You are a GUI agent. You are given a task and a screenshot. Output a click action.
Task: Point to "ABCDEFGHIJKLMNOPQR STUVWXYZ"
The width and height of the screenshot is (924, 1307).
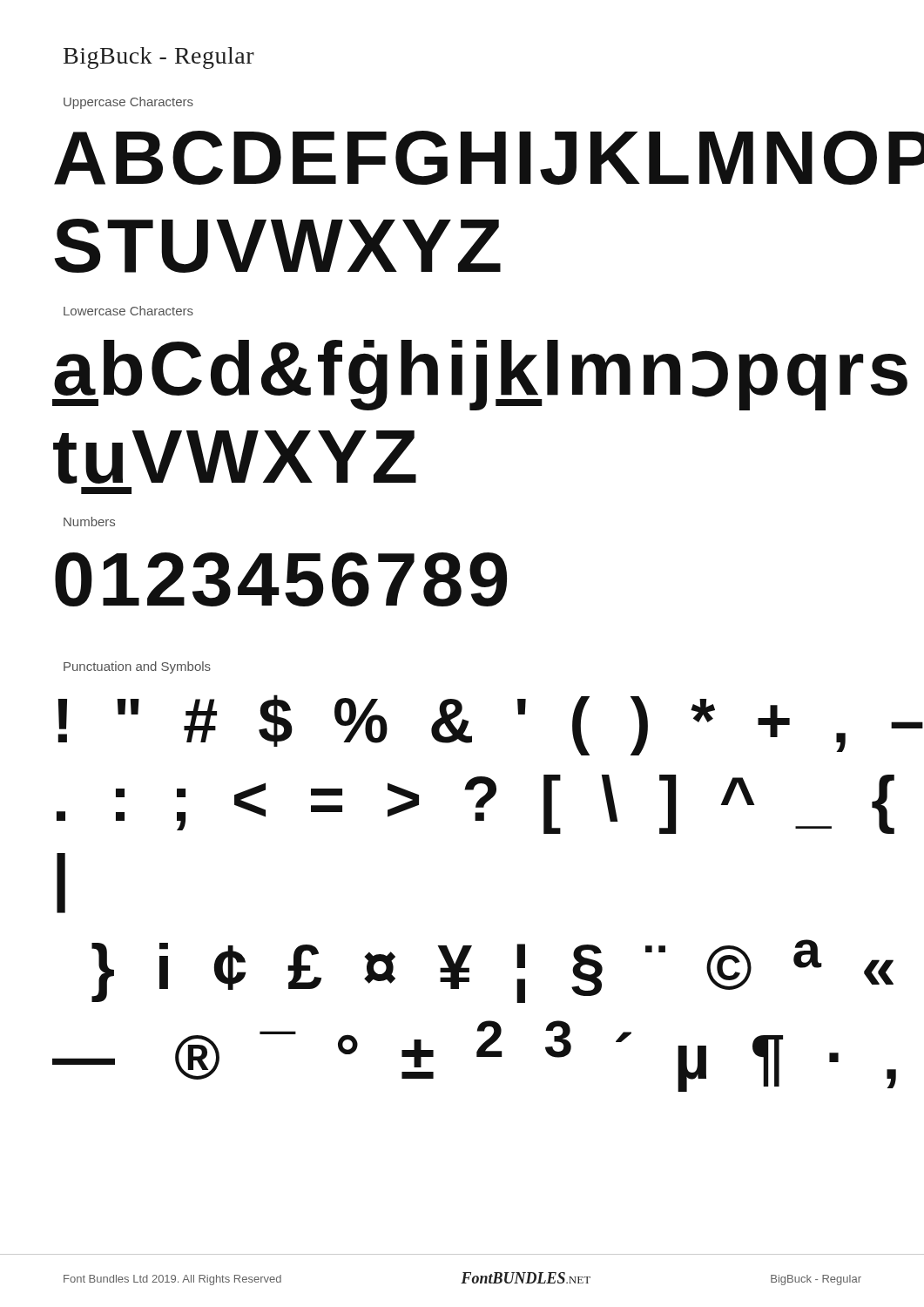click(x=462, y=201)
